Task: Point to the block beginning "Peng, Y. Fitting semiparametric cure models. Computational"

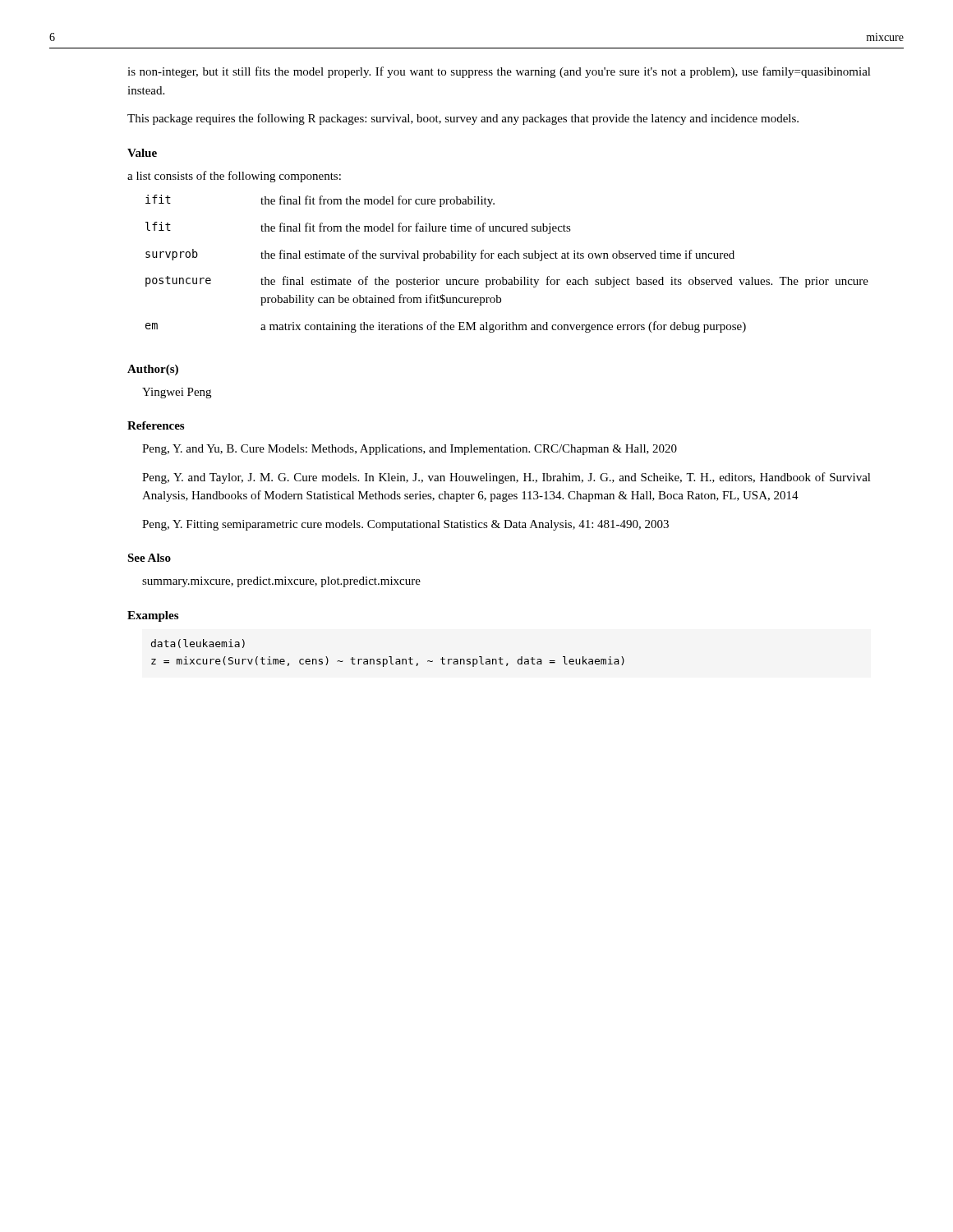Action: 406,524
